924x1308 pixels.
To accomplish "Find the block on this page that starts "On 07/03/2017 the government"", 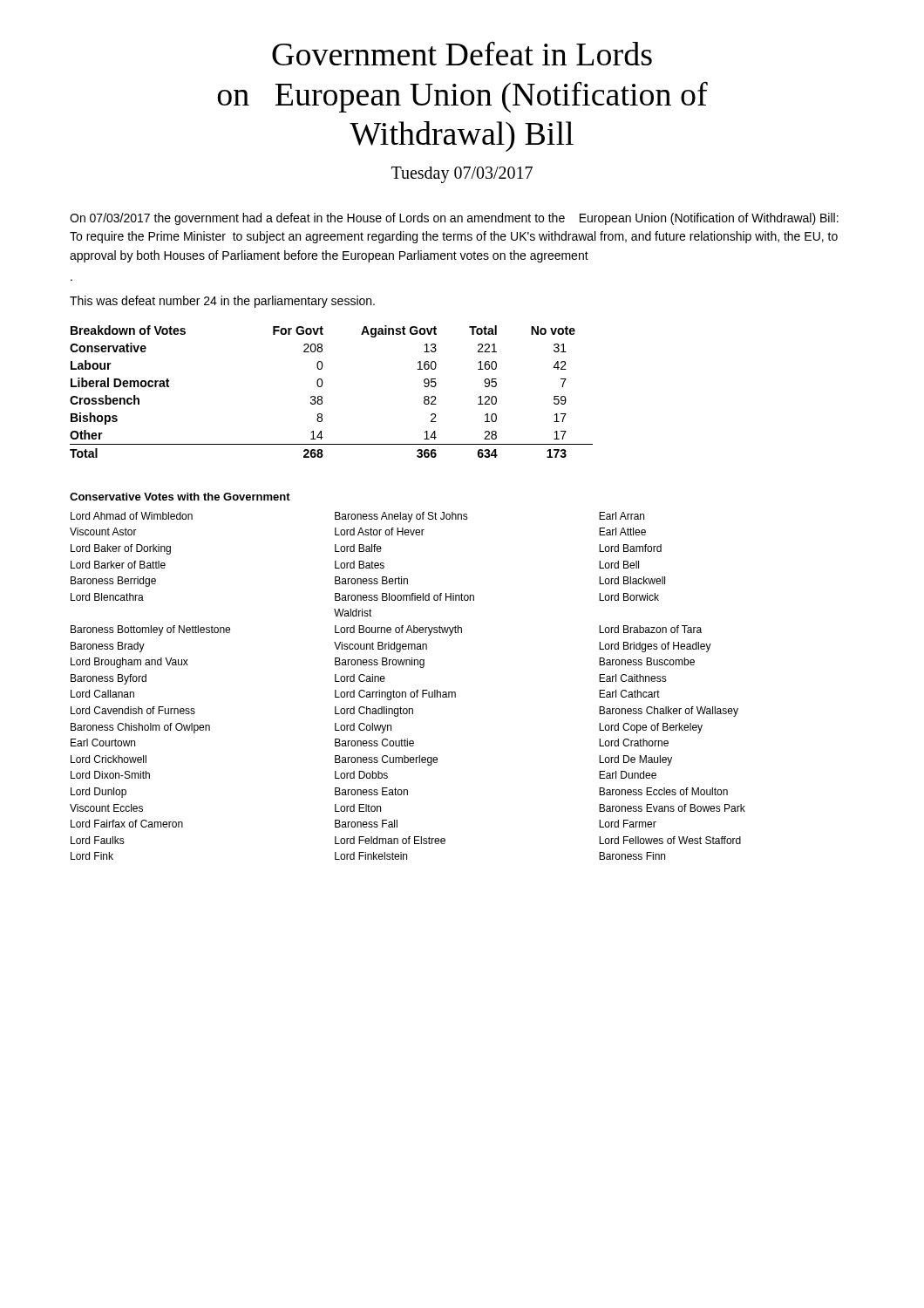I will click(454, 237).
